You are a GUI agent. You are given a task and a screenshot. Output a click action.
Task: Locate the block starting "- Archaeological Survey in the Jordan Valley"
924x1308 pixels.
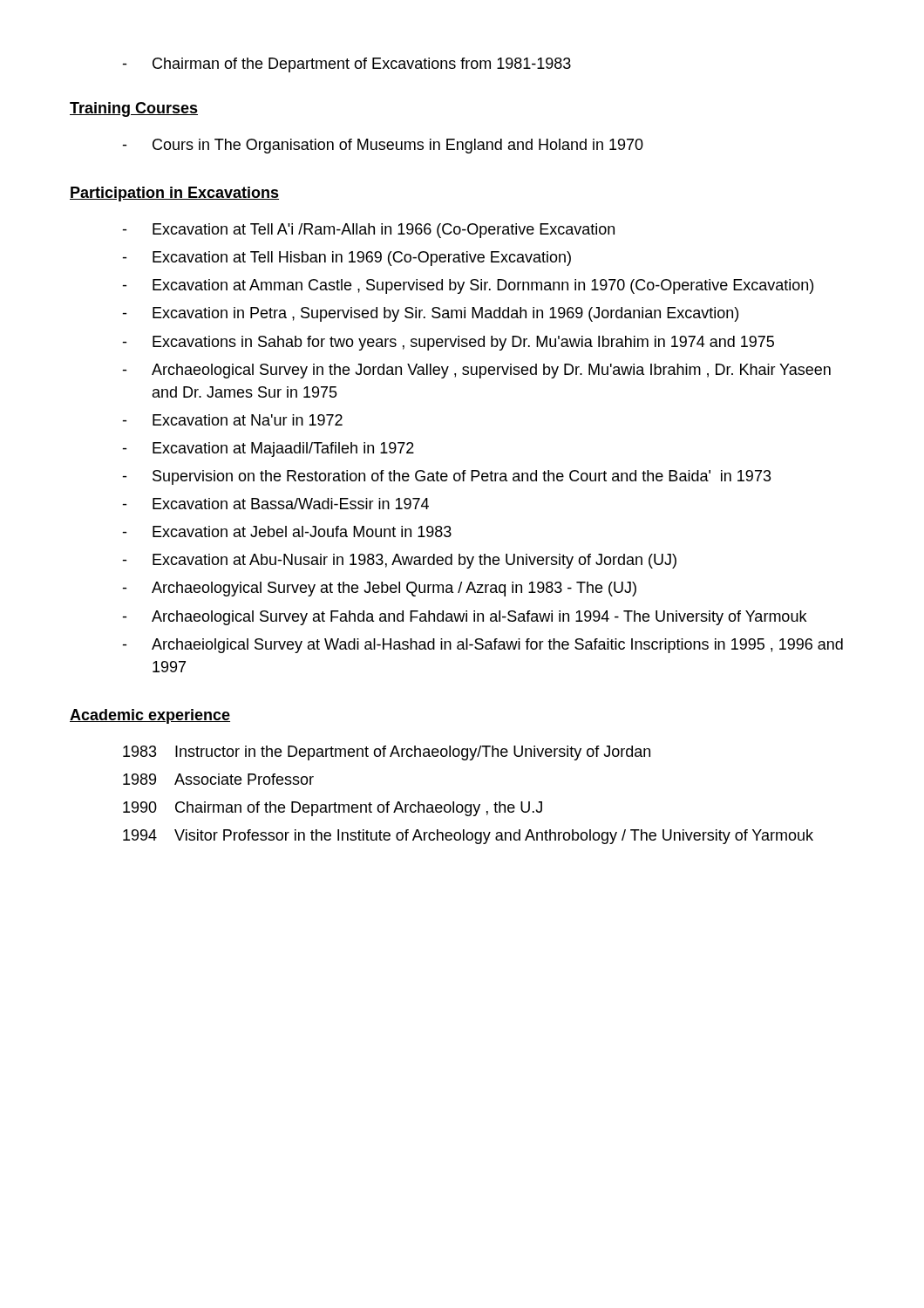pos(488,381)
